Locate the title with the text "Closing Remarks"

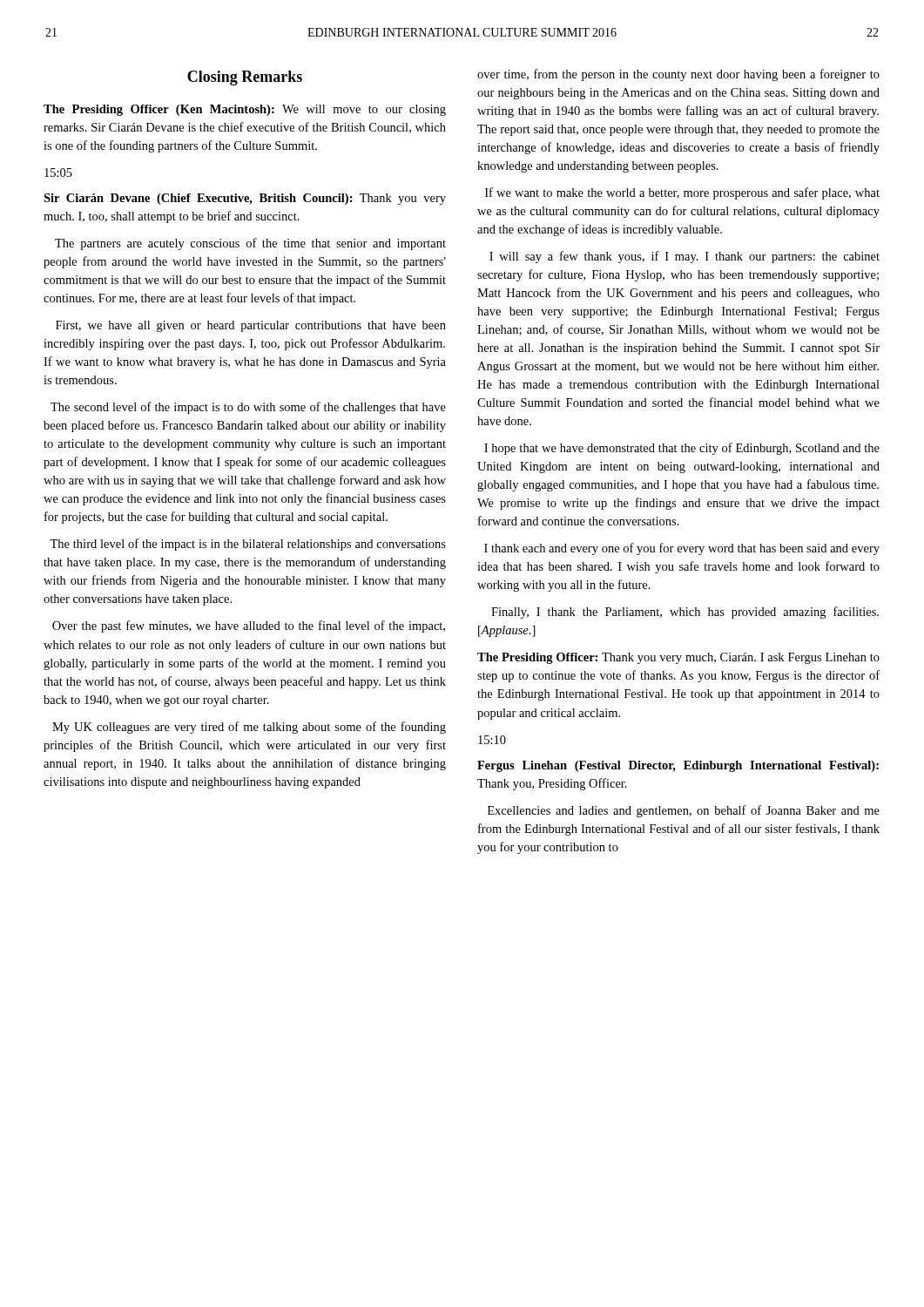pyautogui.click(x=245, y=77)
